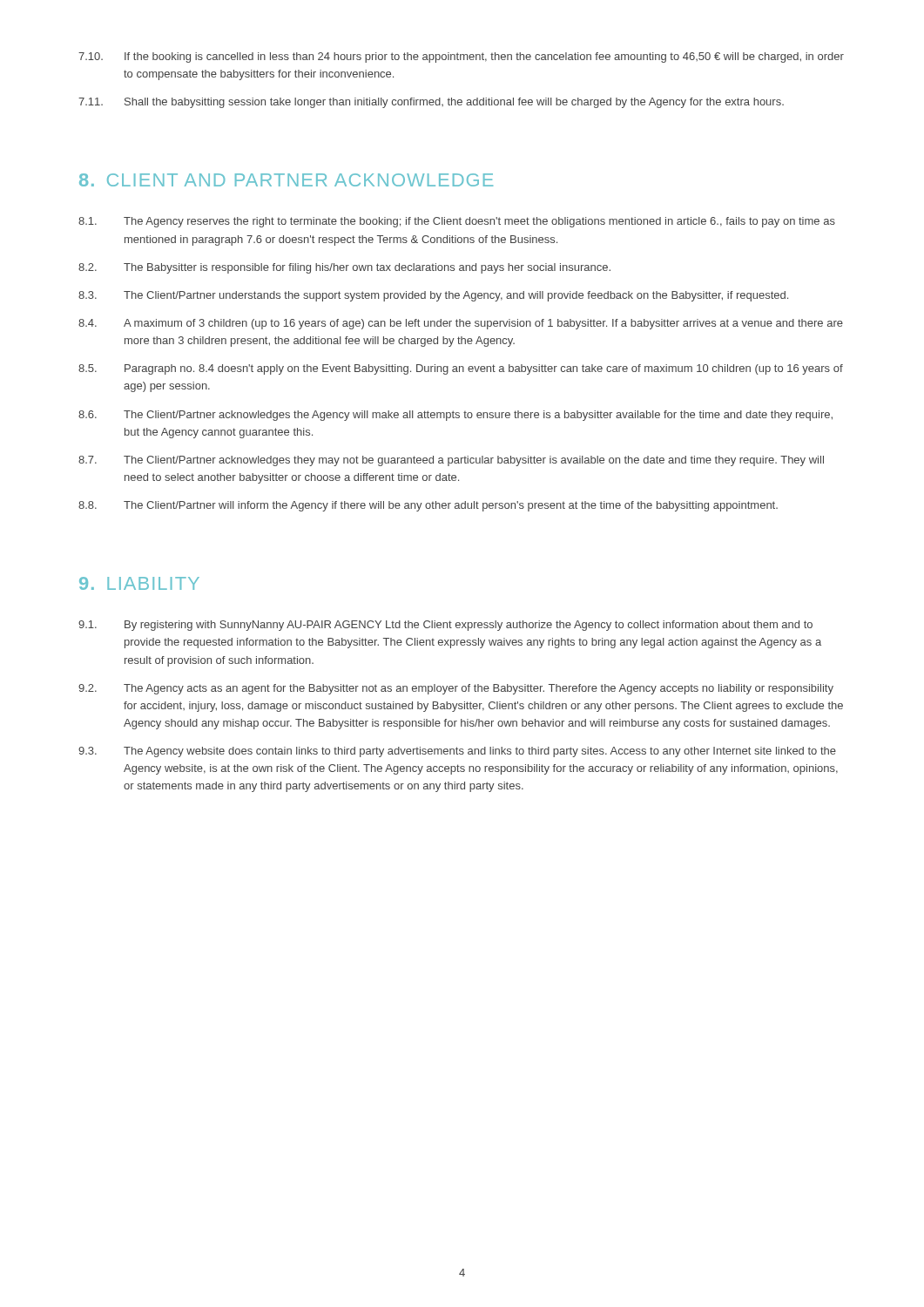Screen dimensions: 1307x924
Task: Point to the block beginning "9.3. The Agency website does contain links to"
Action: coord(462,769)
